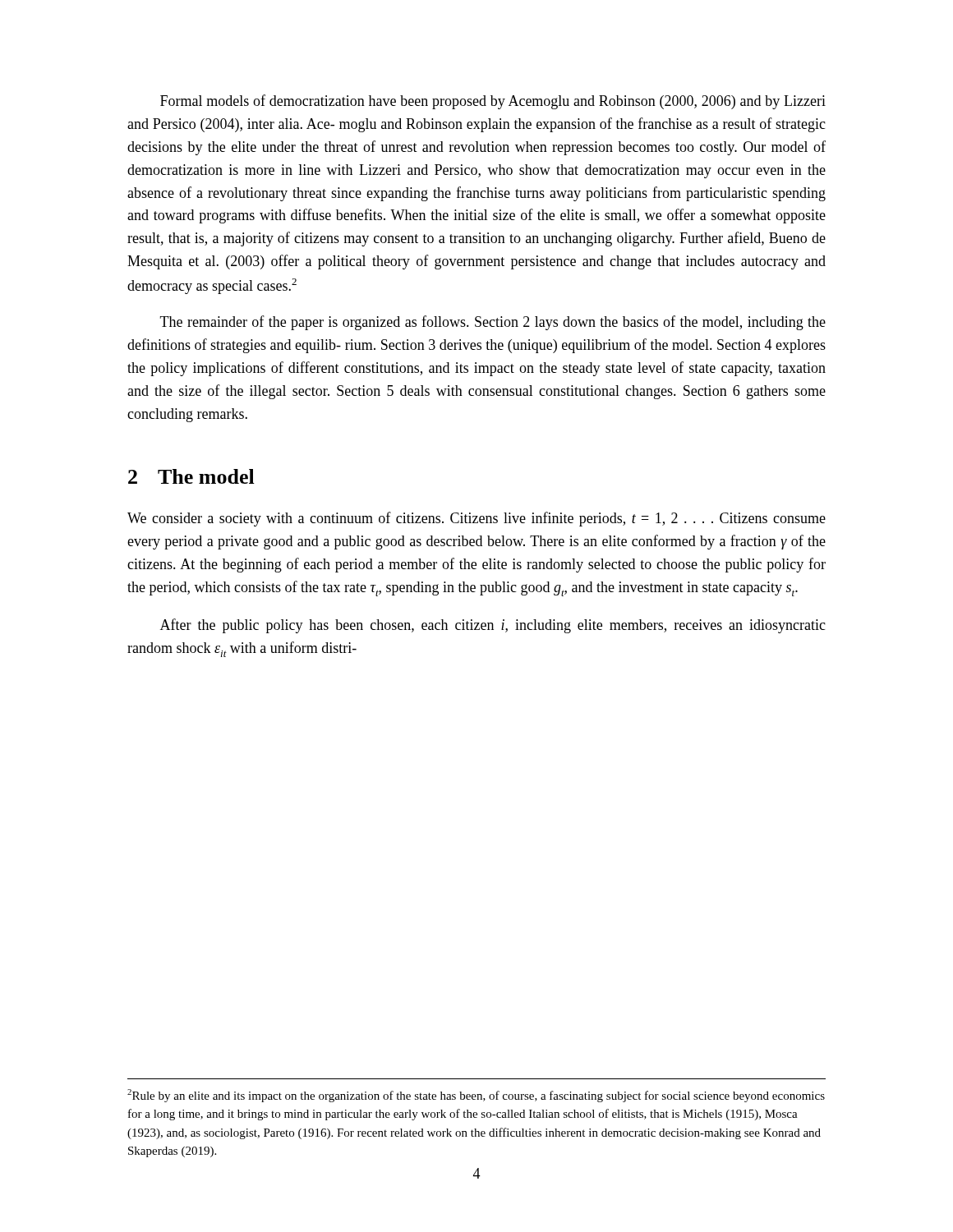Locate the block of text that opens with "After the public policy has been chosen, each"

(x=476, y=638)
